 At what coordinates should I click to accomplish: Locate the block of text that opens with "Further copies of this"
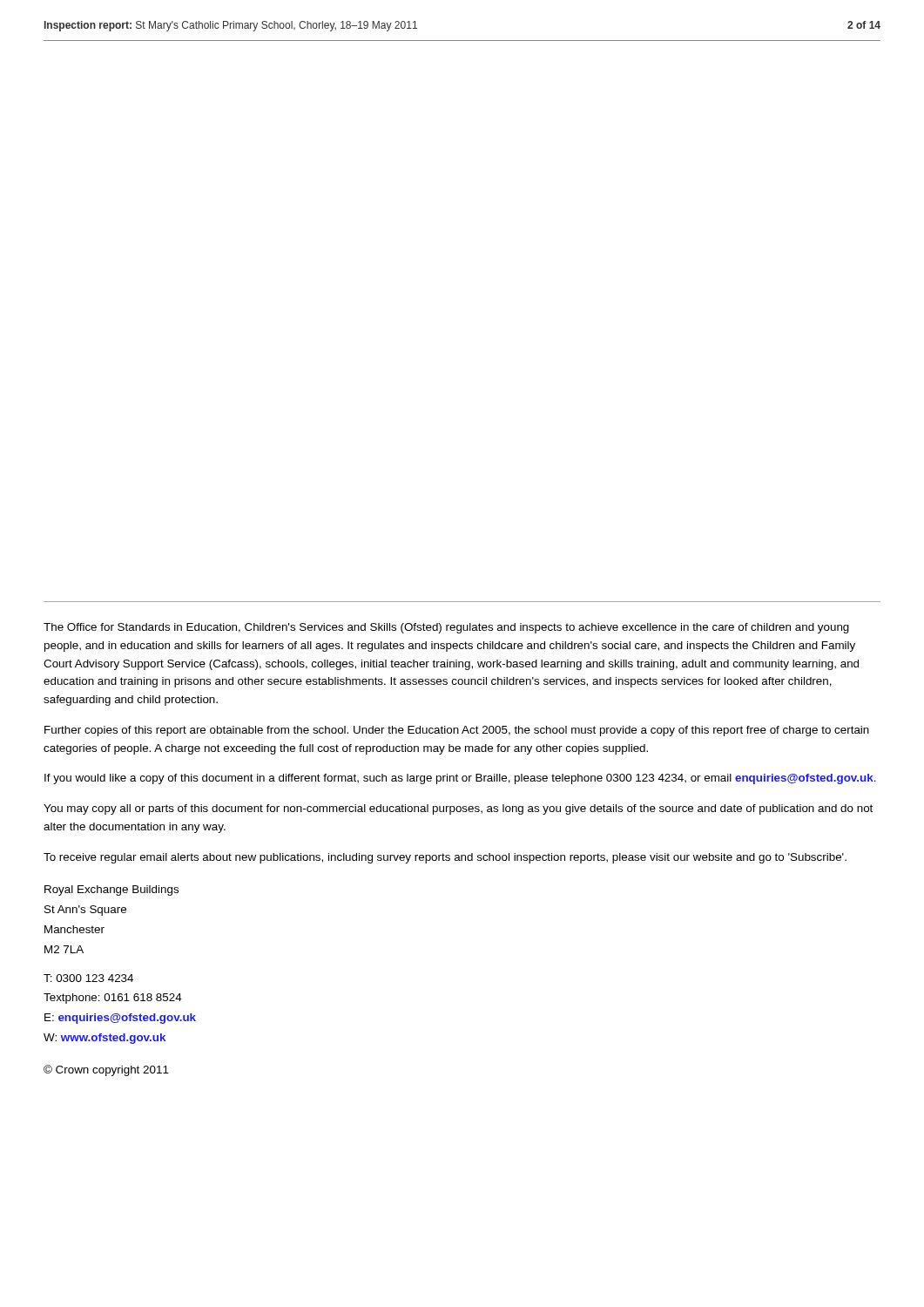(x=462, y=739)
